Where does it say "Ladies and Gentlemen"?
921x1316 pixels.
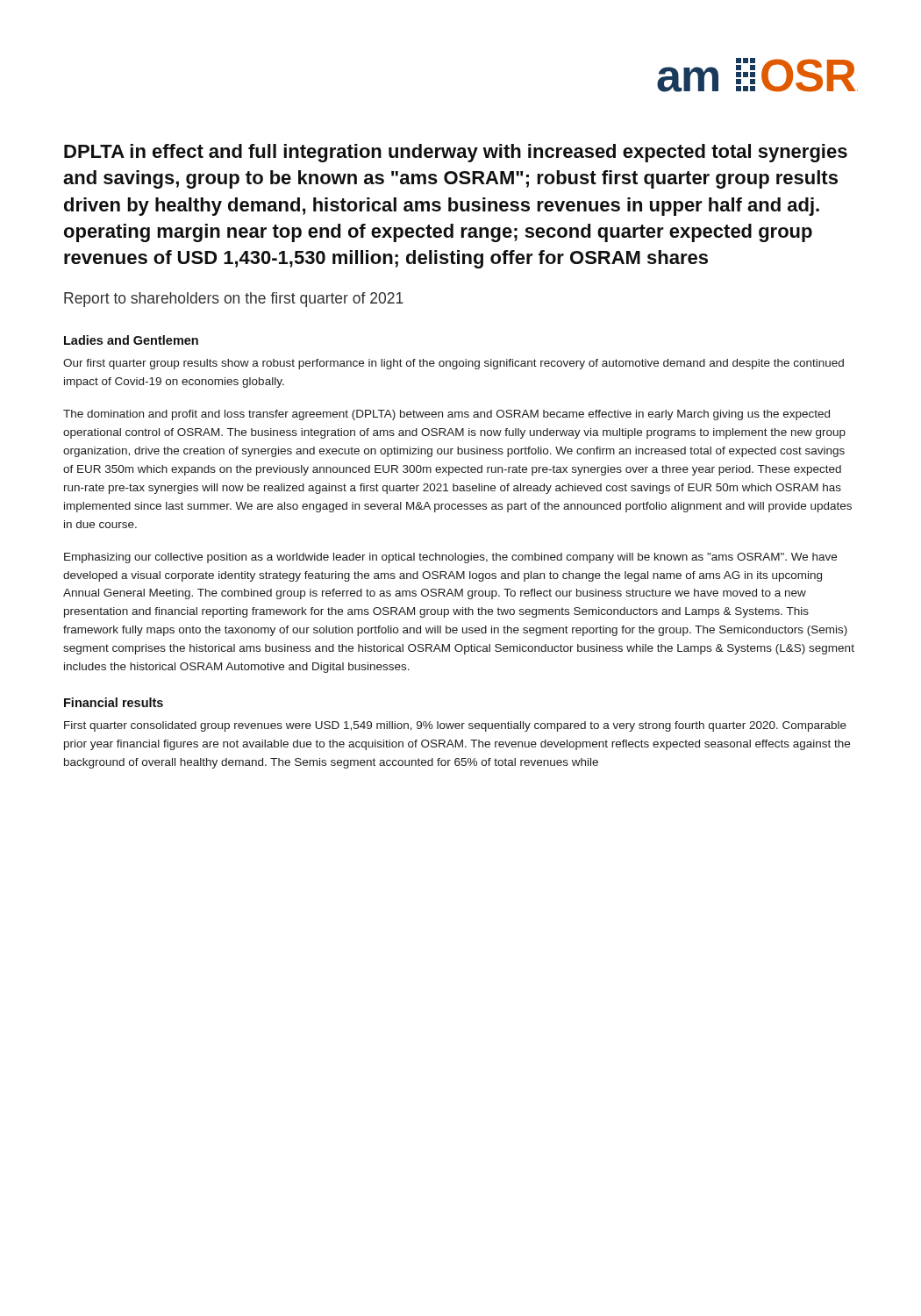[131, 341]
